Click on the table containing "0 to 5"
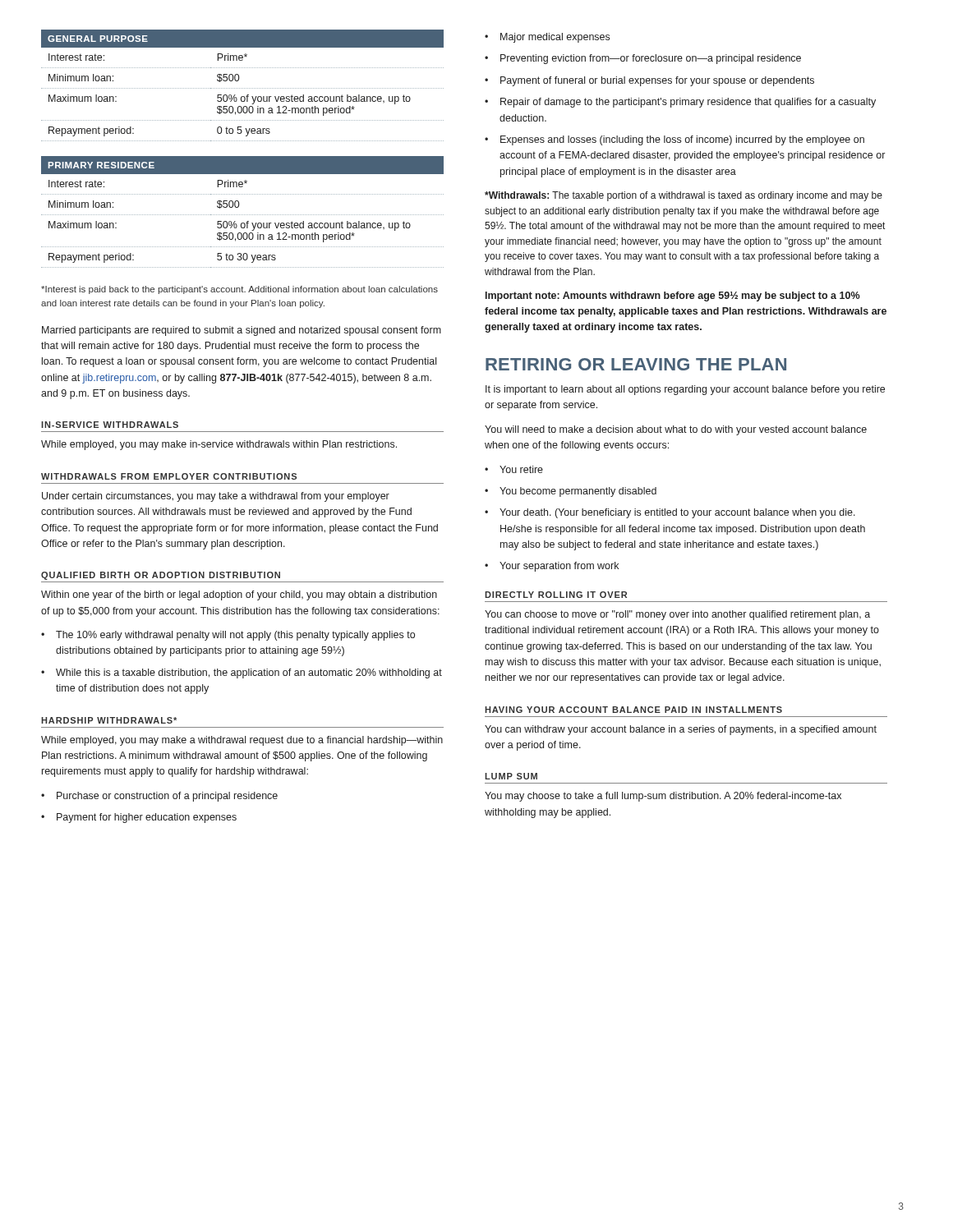 point(242,85)
